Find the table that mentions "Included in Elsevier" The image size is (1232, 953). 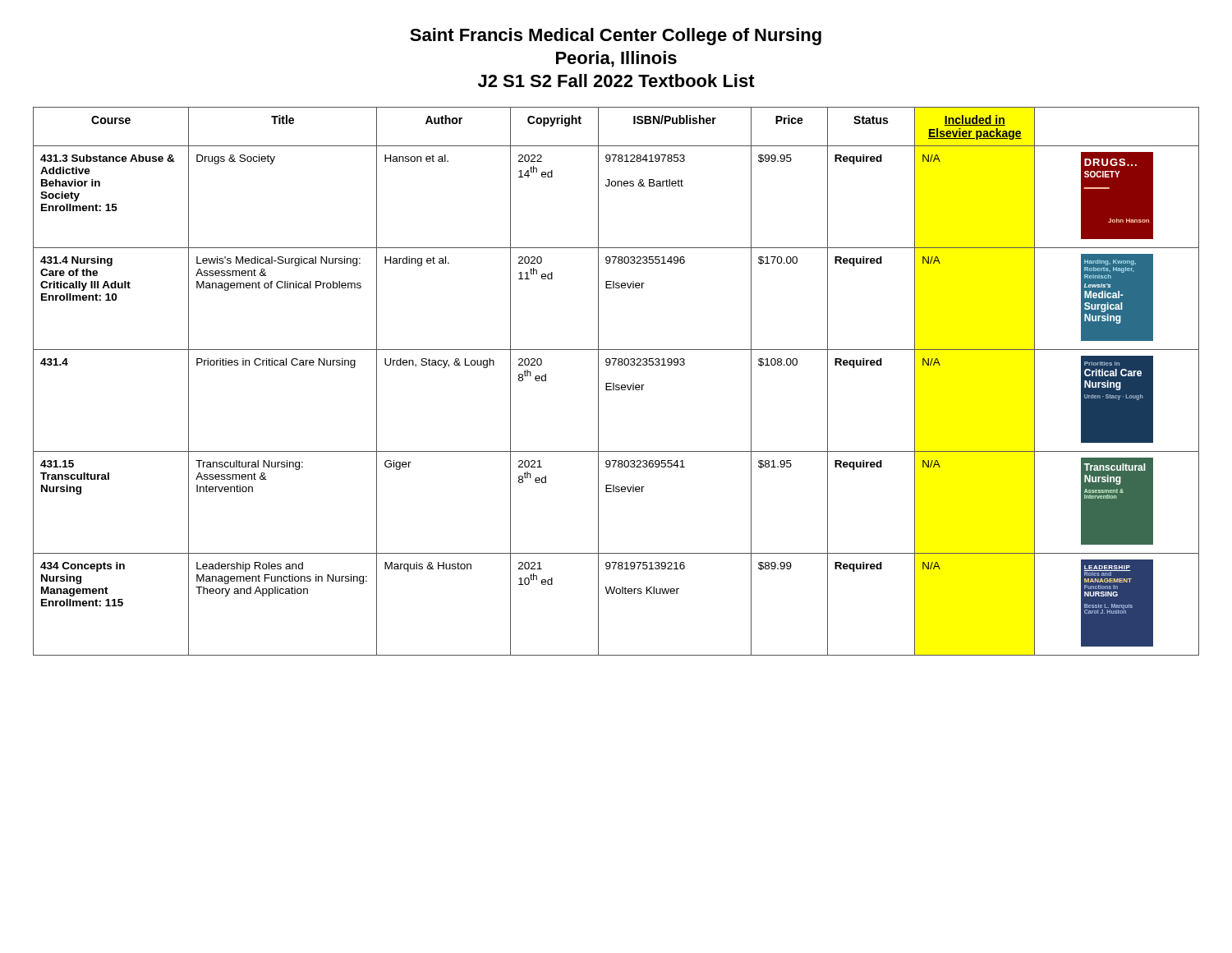click(616, 381)
